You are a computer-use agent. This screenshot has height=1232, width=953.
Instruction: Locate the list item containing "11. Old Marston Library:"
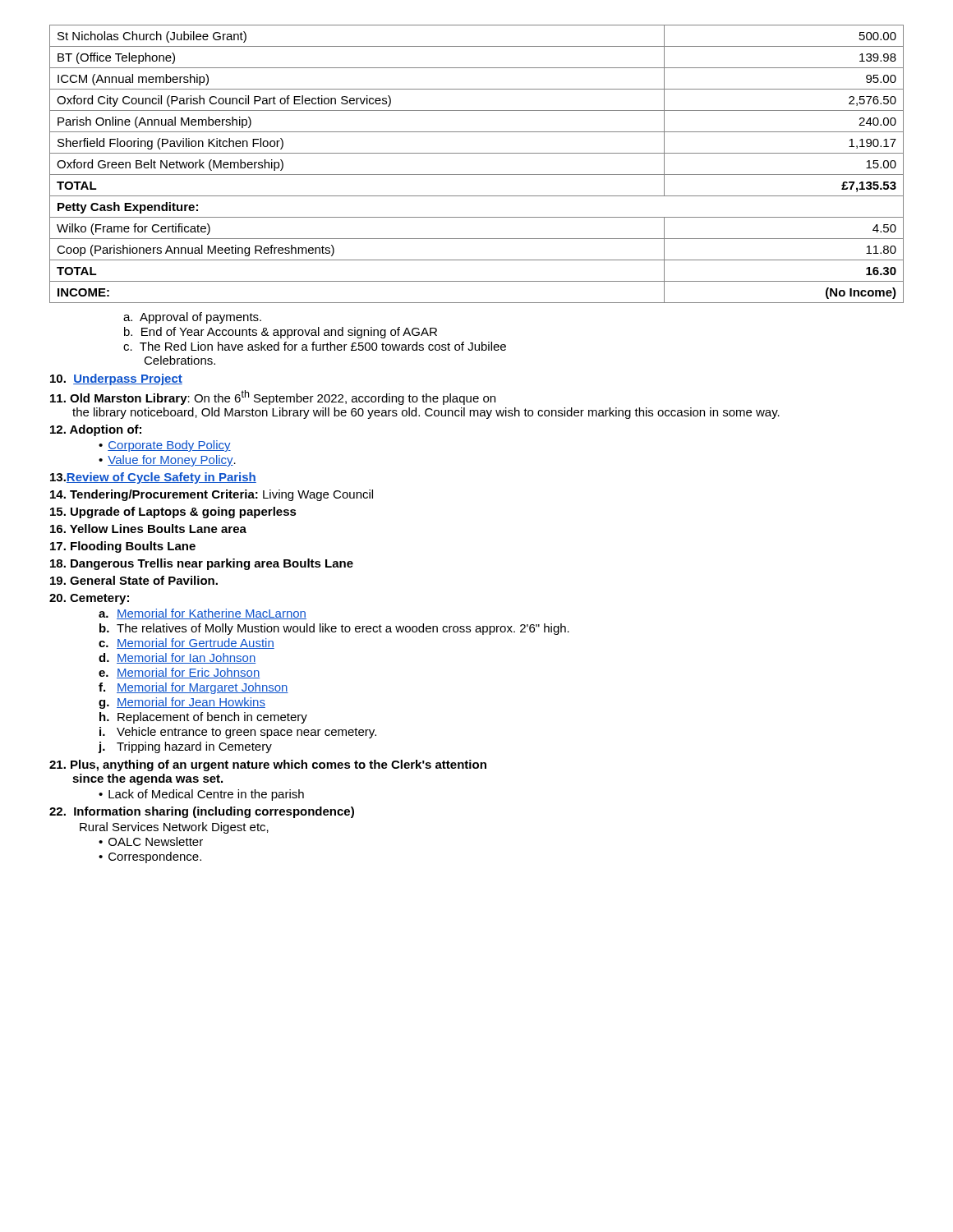click(476, 404)
